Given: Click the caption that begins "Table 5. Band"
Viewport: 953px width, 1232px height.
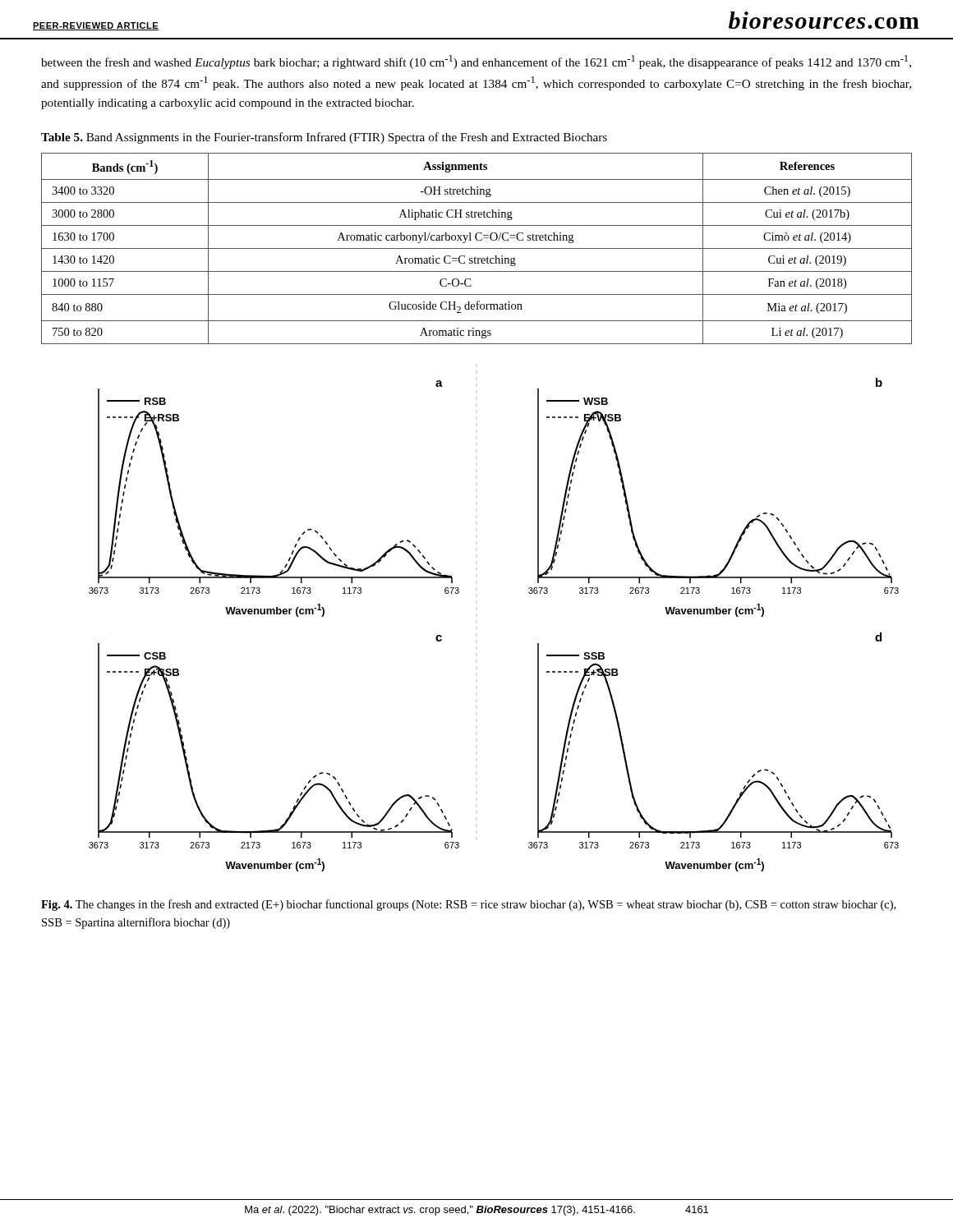Looking at the screenshot, I should (324, 137).
